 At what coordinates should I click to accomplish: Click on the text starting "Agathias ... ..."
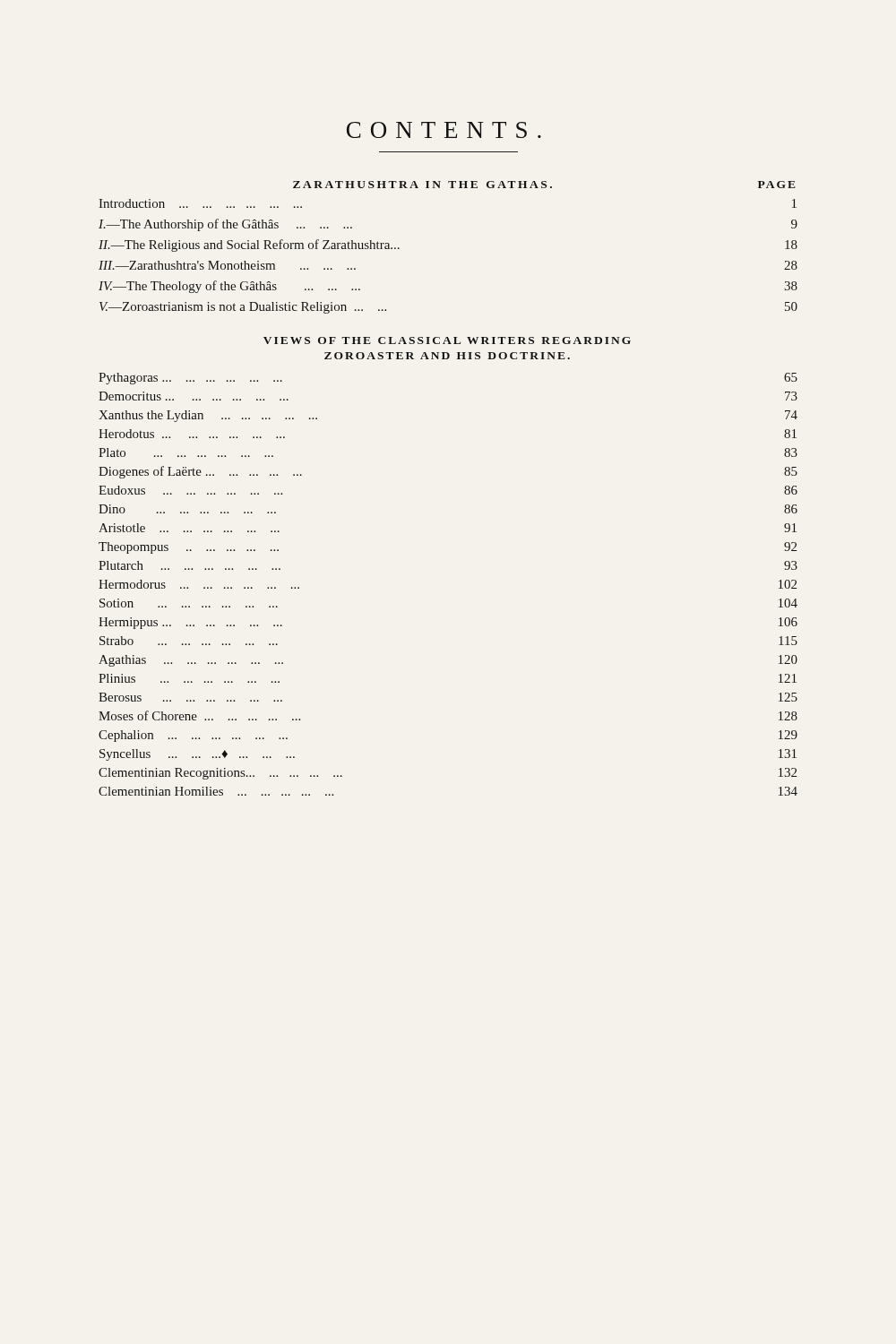coord(120,661)
